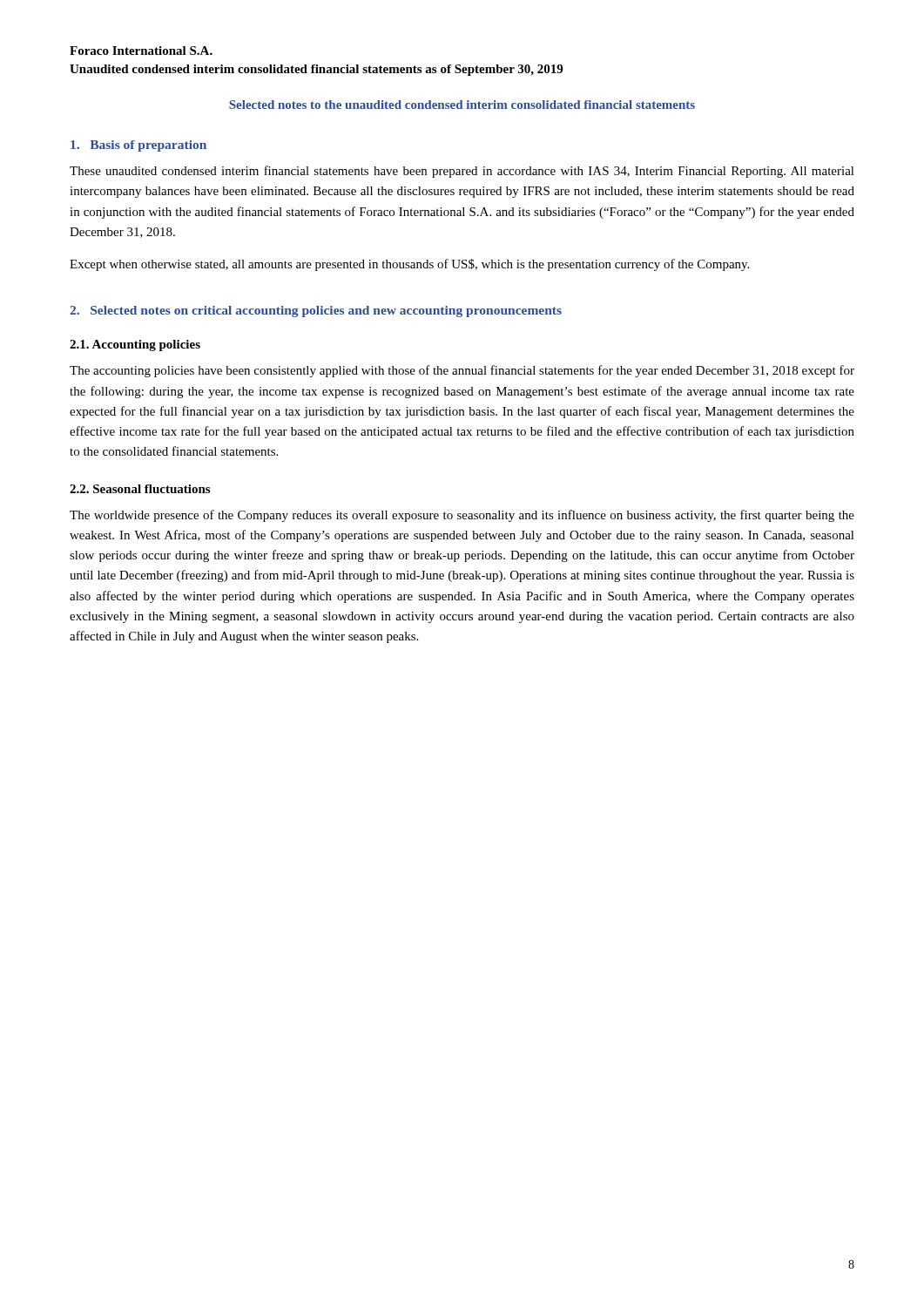
Task: Find the section header on this page that starts "2. Selected notes on critical"
Action: pos(316,310)
